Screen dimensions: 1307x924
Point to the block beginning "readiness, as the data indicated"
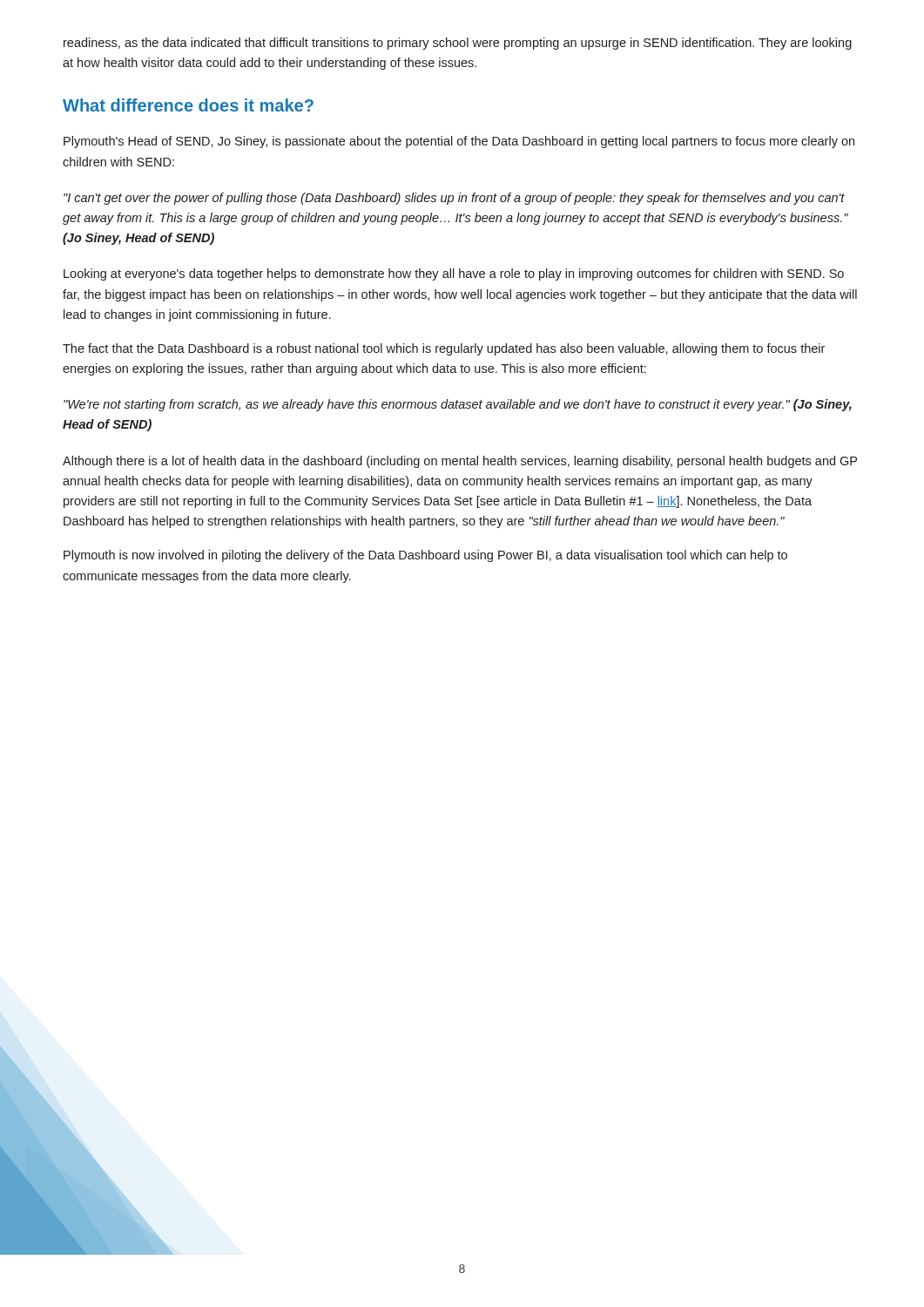[x=457, y=53]
